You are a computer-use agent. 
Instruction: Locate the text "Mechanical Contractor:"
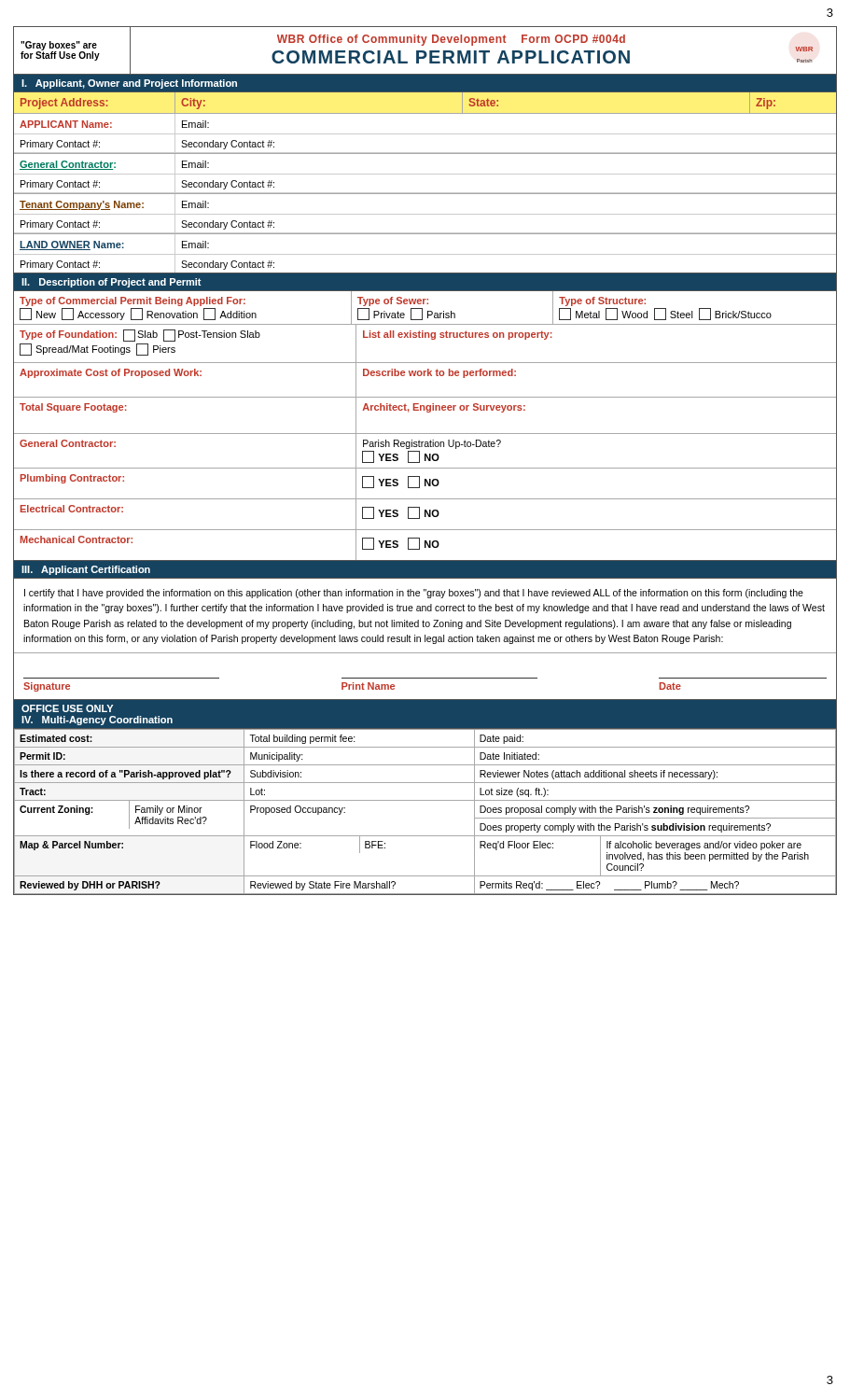click(x=77, y=539)
